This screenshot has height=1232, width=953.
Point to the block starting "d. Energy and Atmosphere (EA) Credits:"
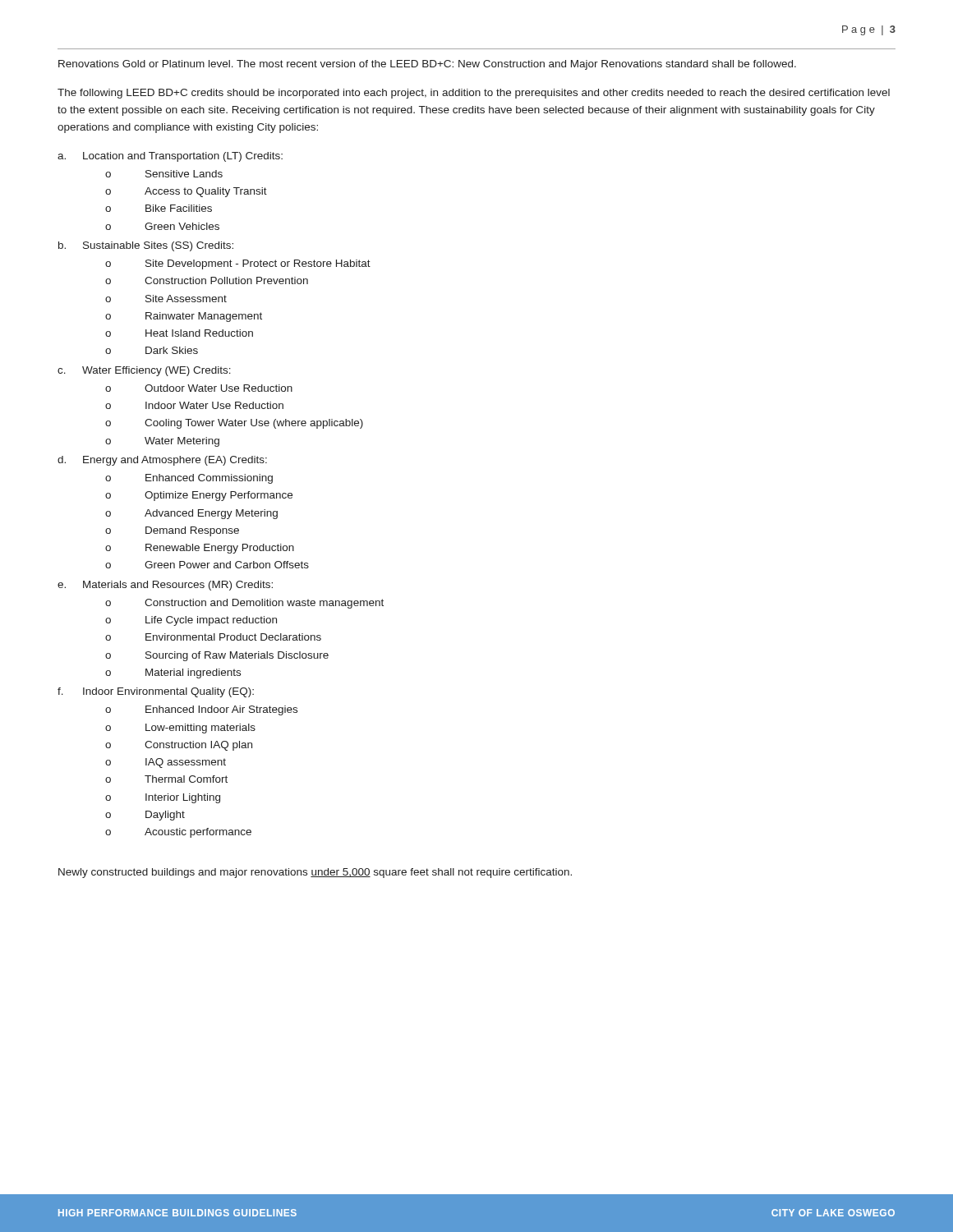162,461
